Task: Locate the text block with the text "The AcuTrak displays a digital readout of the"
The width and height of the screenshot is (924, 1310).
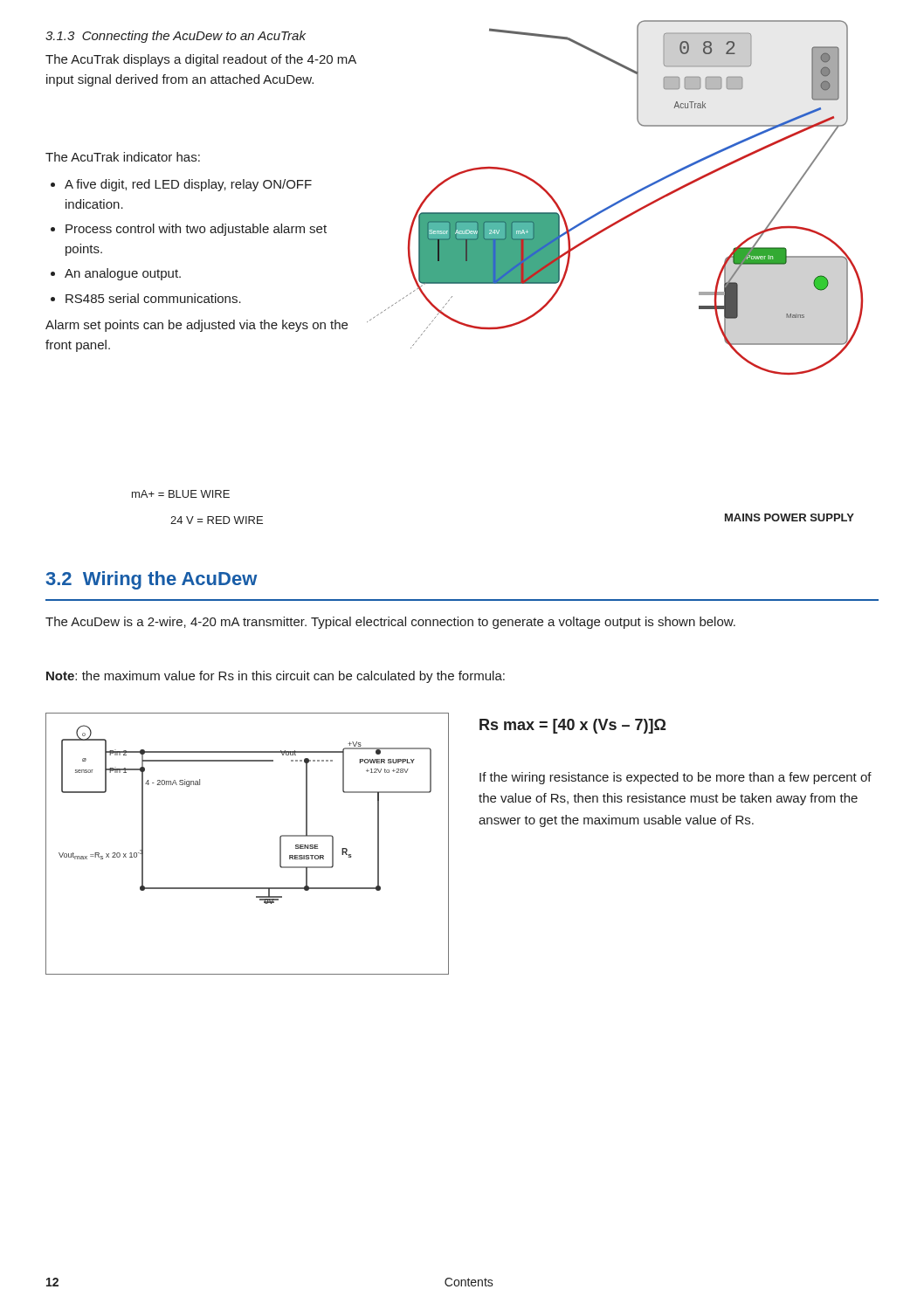Action: (x=201, y=69)
